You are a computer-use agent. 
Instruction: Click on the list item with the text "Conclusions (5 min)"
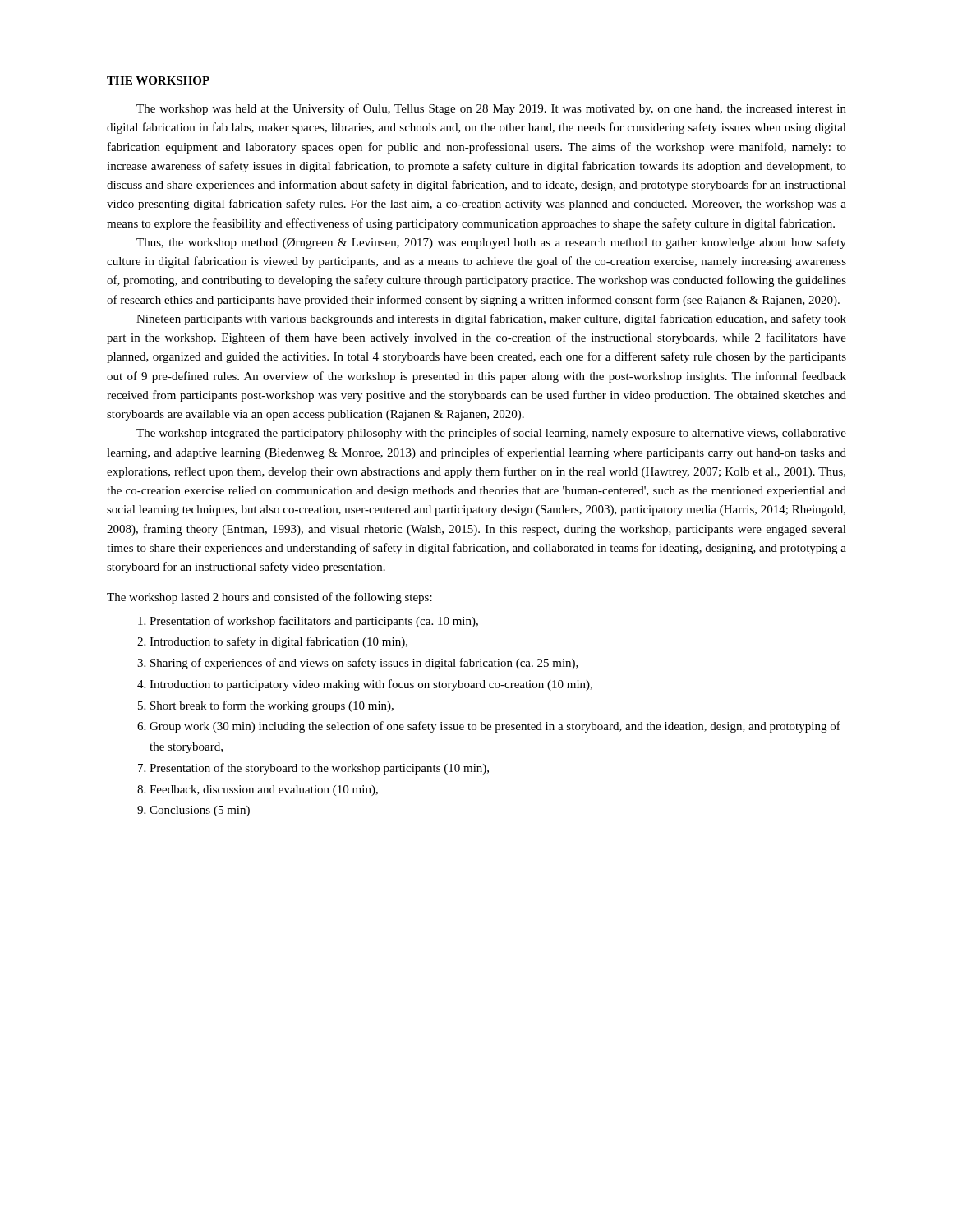pos(200,810)
